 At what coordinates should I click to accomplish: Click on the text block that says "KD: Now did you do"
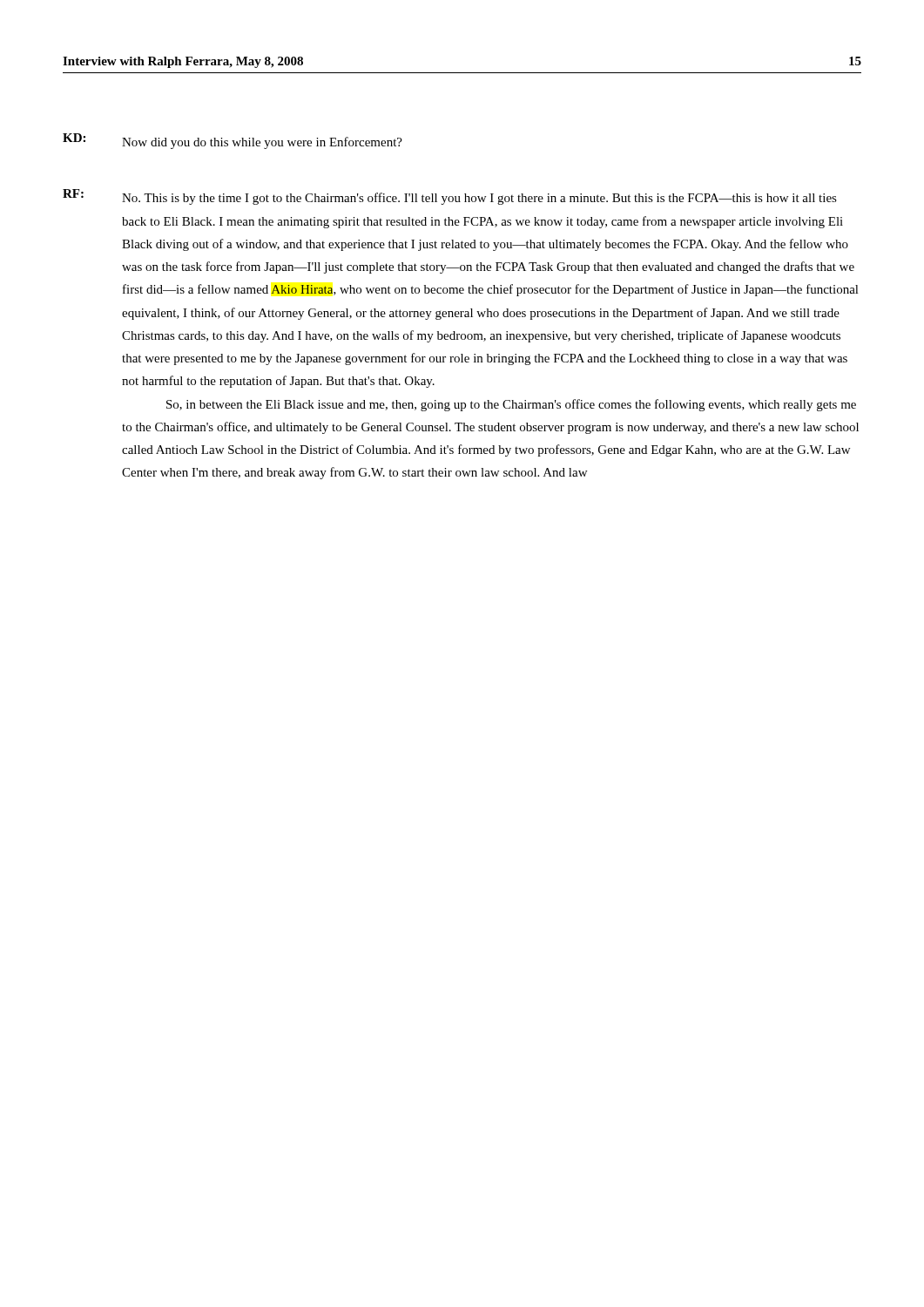pos(233,142)
